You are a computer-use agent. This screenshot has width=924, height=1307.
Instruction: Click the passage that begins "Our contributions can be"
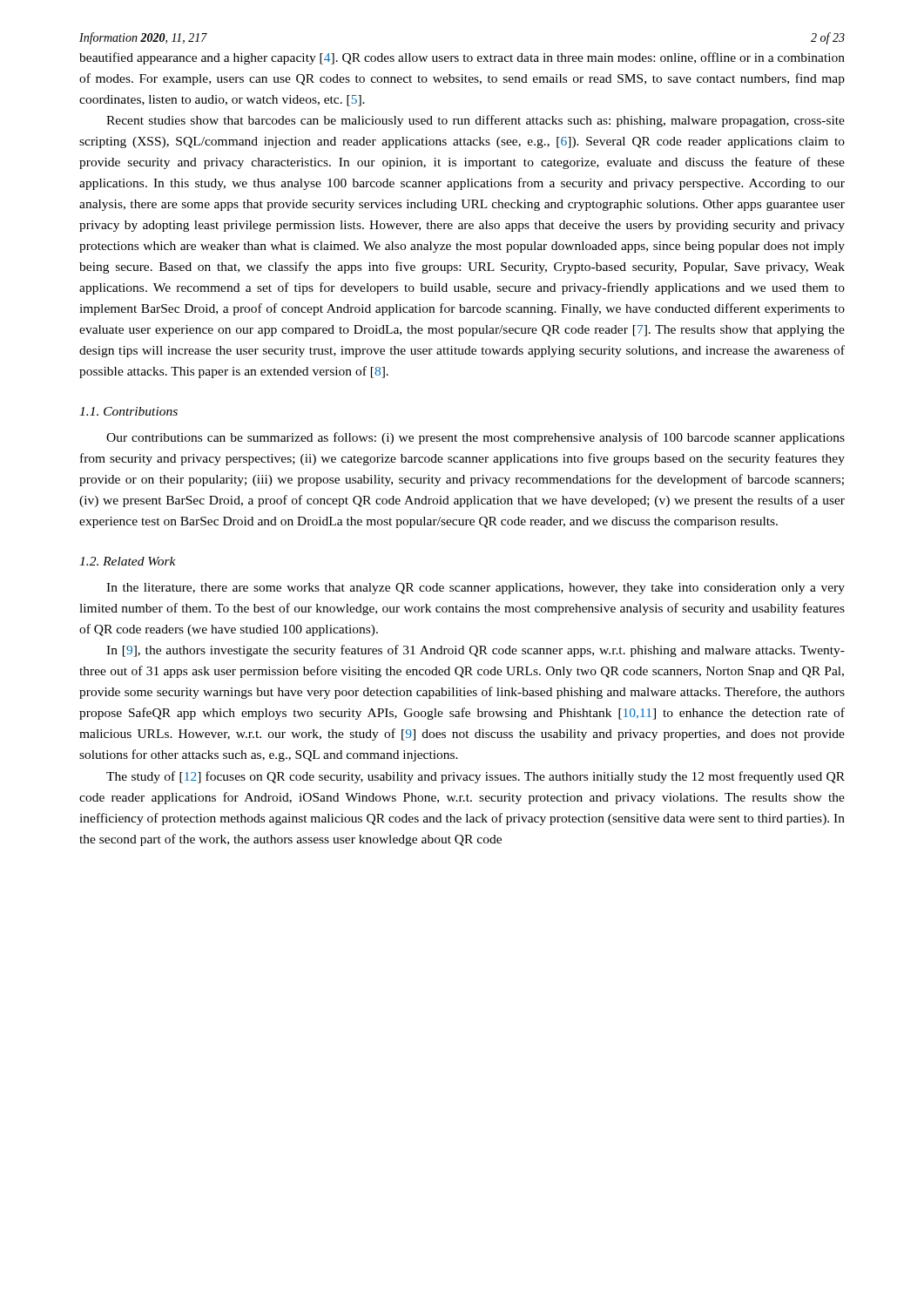pyautogui.click(x=462, y=479)
